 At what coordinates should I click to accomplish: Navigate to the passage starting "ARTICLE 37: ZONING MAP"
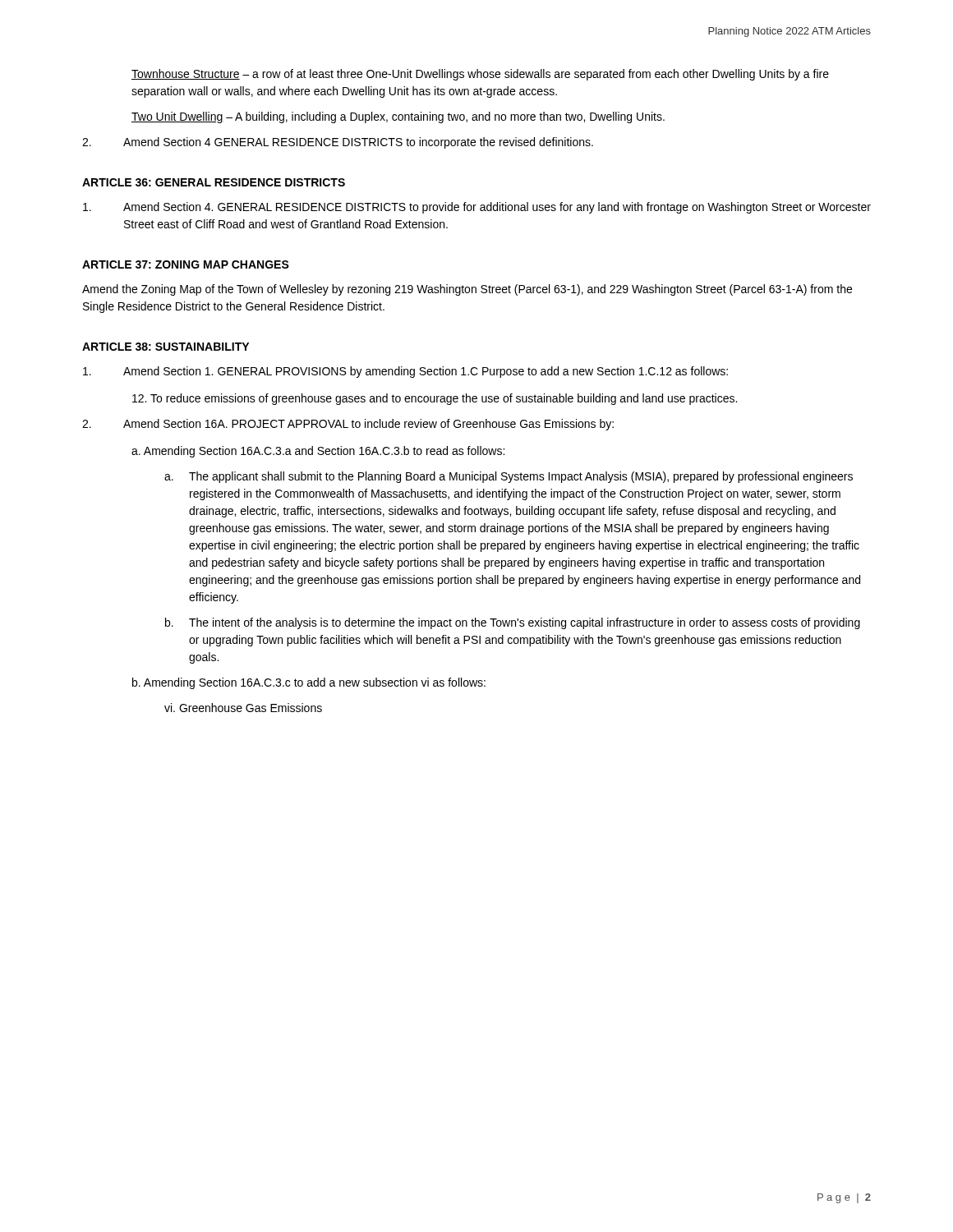(x=186, y=264)
